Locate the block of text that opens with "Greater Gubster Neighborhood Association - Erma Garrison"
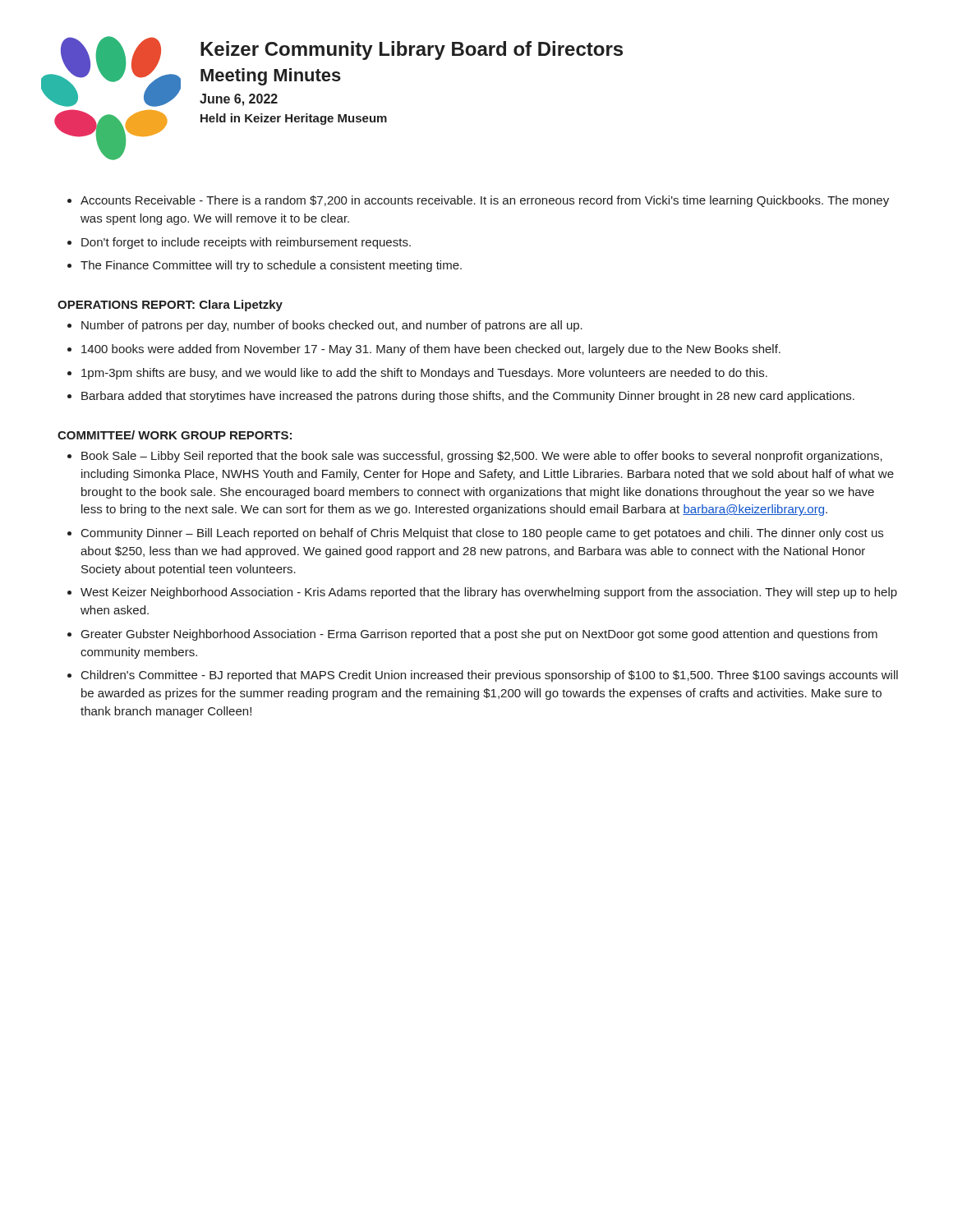 [479, 642]
